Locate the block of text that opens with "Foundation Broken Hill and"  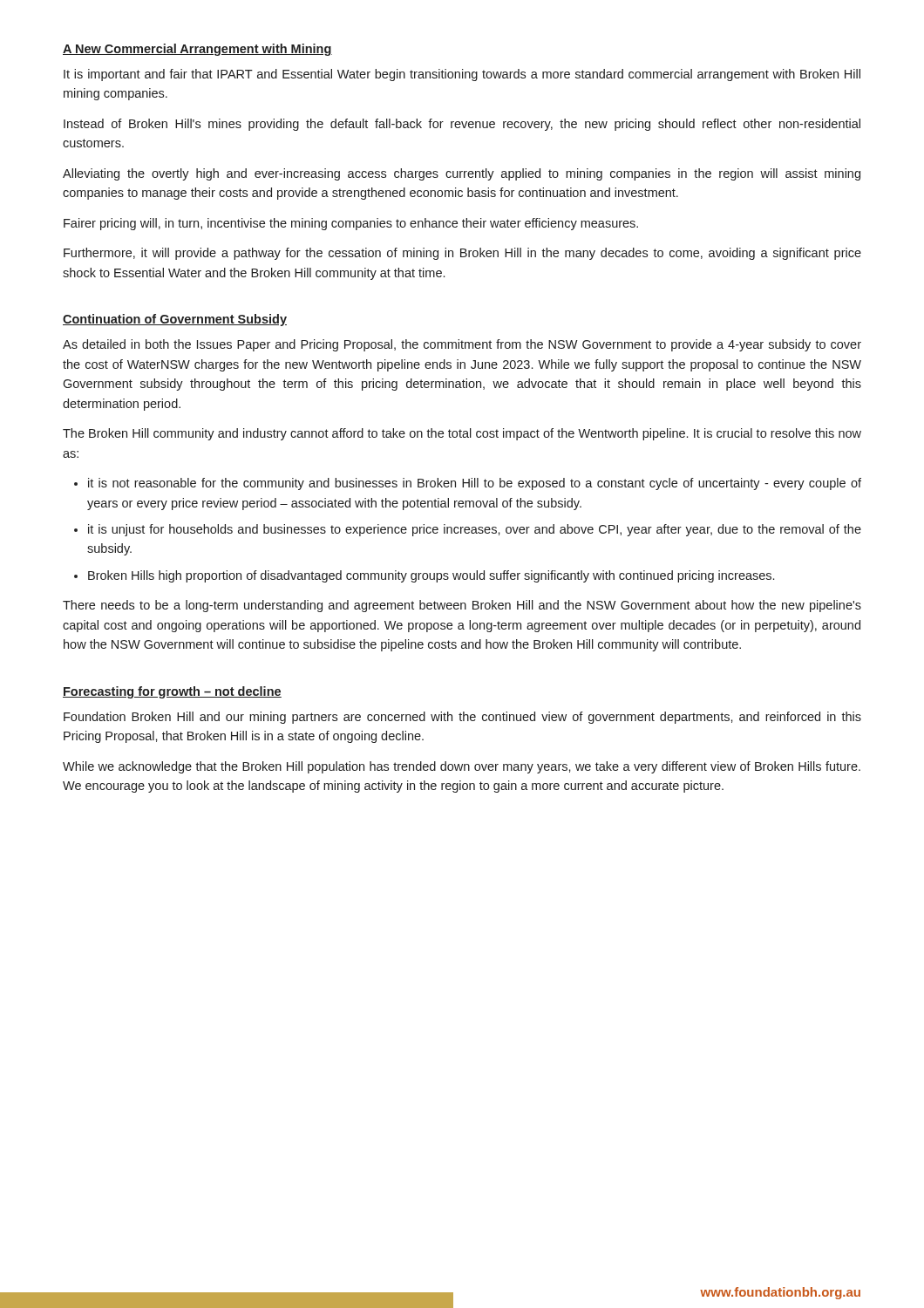[462, 726]
